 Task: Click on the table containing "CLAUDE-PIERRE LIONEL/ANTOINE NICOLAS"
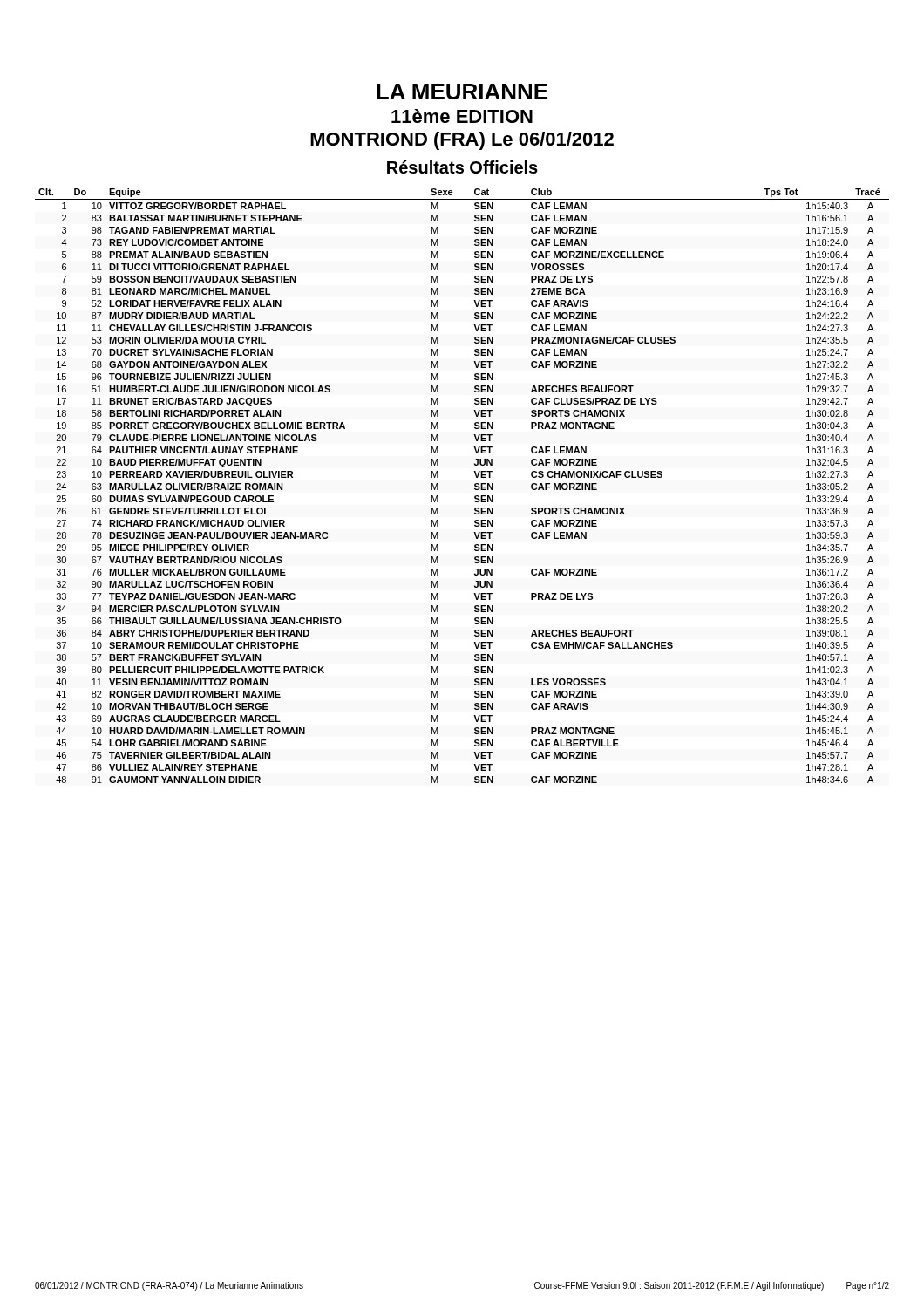[462, 485]
